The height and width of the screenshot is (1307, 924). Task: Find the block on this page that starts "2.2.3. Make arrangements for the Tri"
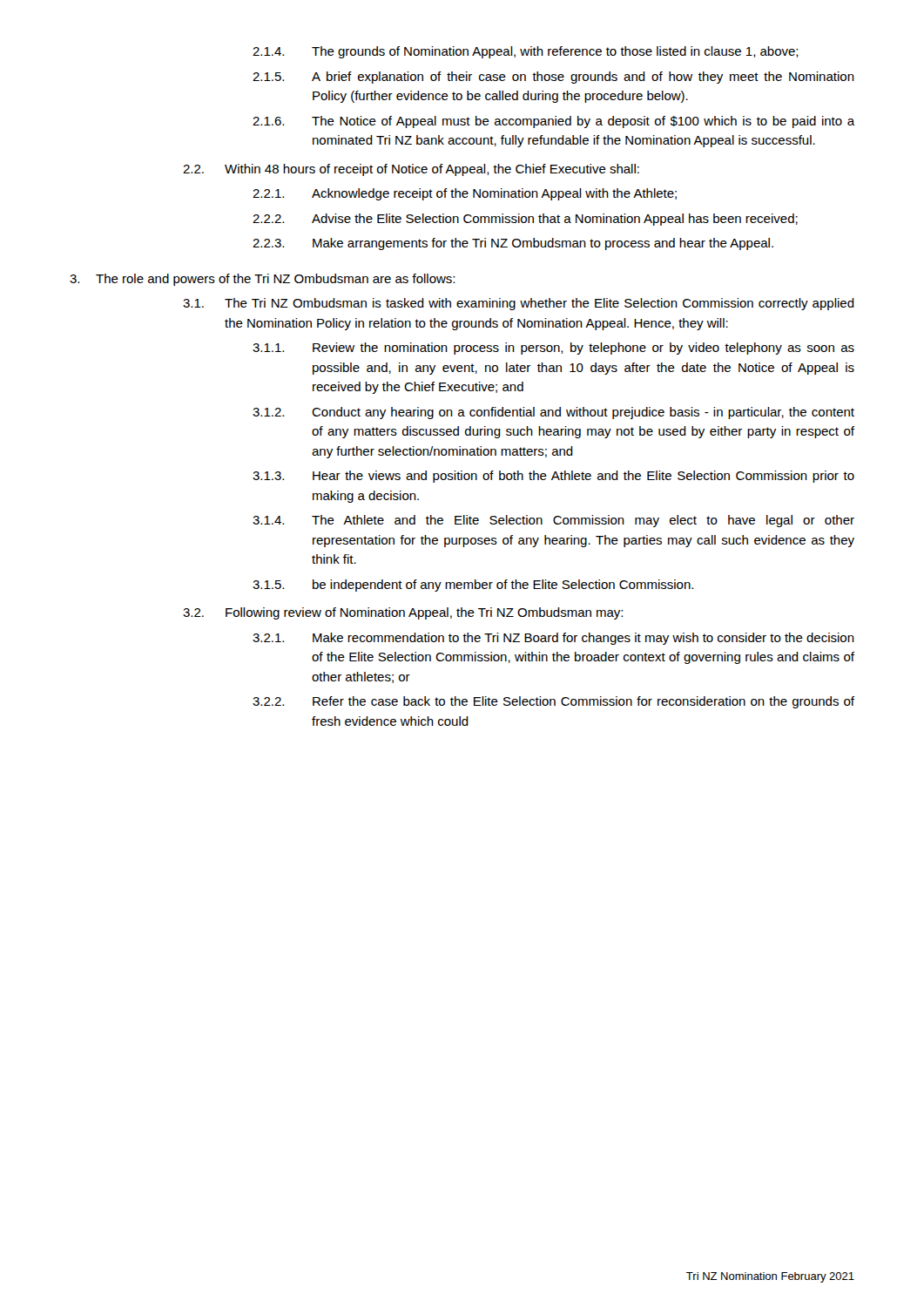point(553,243)
